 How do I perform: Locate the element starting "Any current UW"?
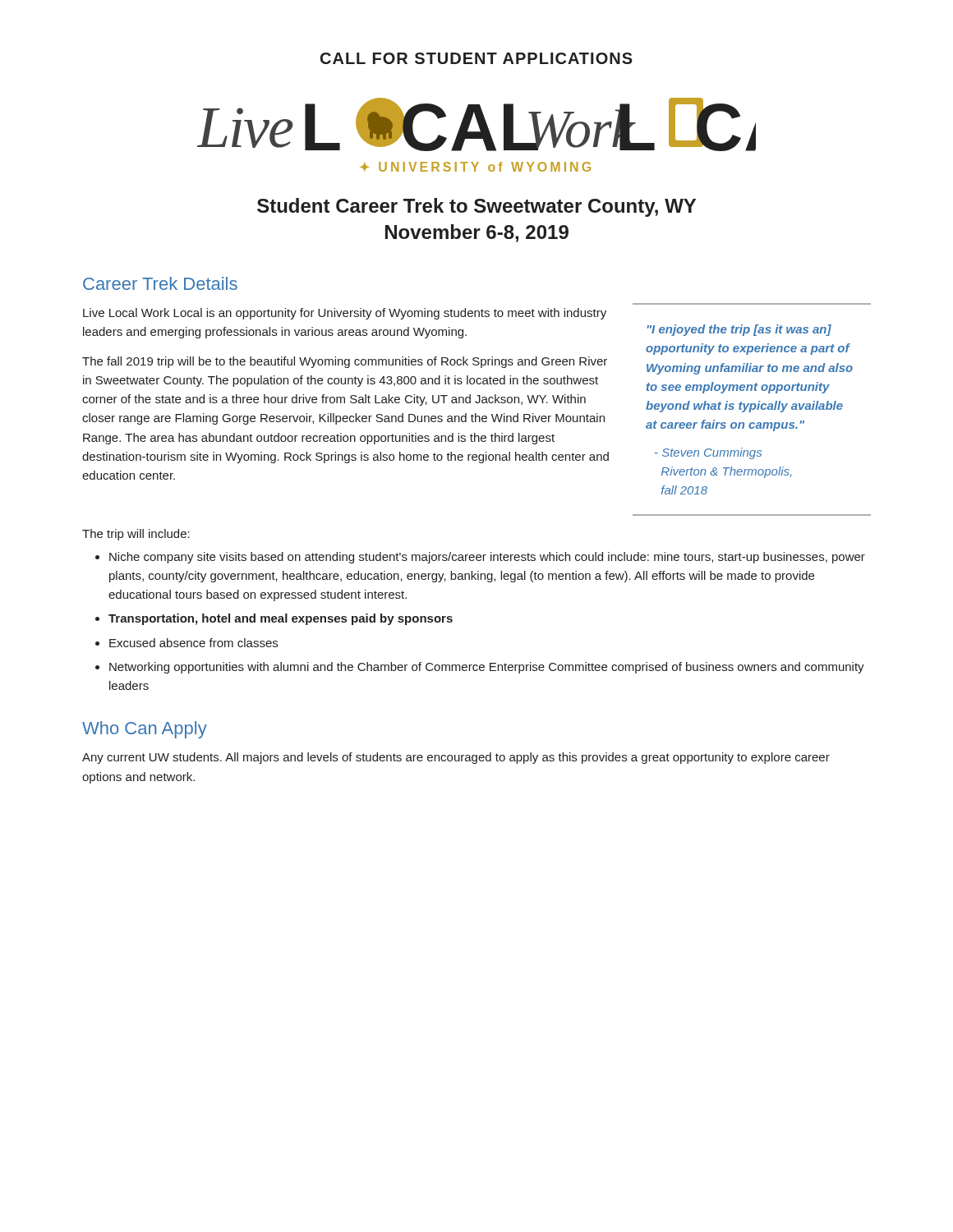point(456,767)
